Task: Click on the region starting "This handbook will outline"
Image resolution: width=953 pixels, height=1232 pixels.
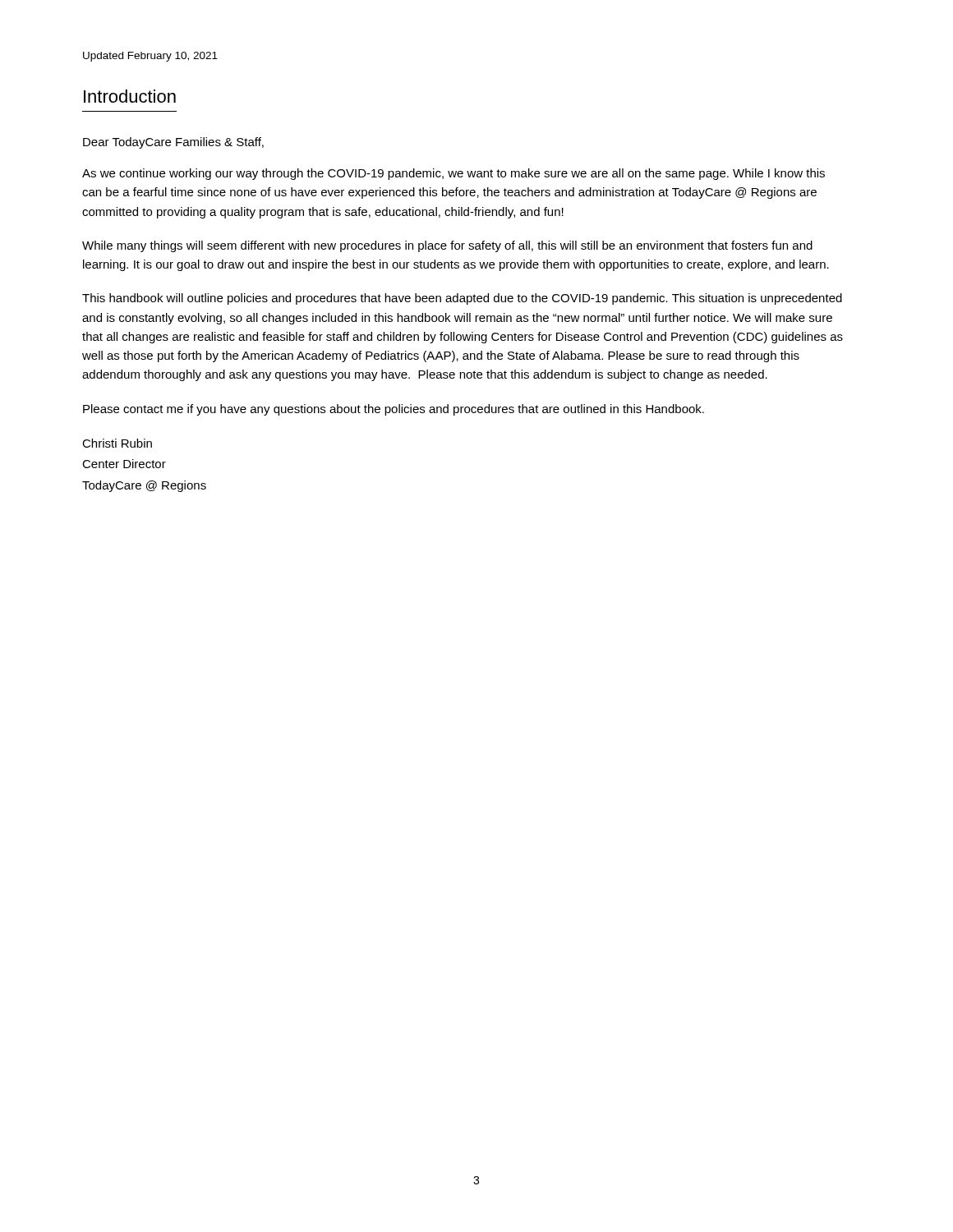Action: (463, 336)
